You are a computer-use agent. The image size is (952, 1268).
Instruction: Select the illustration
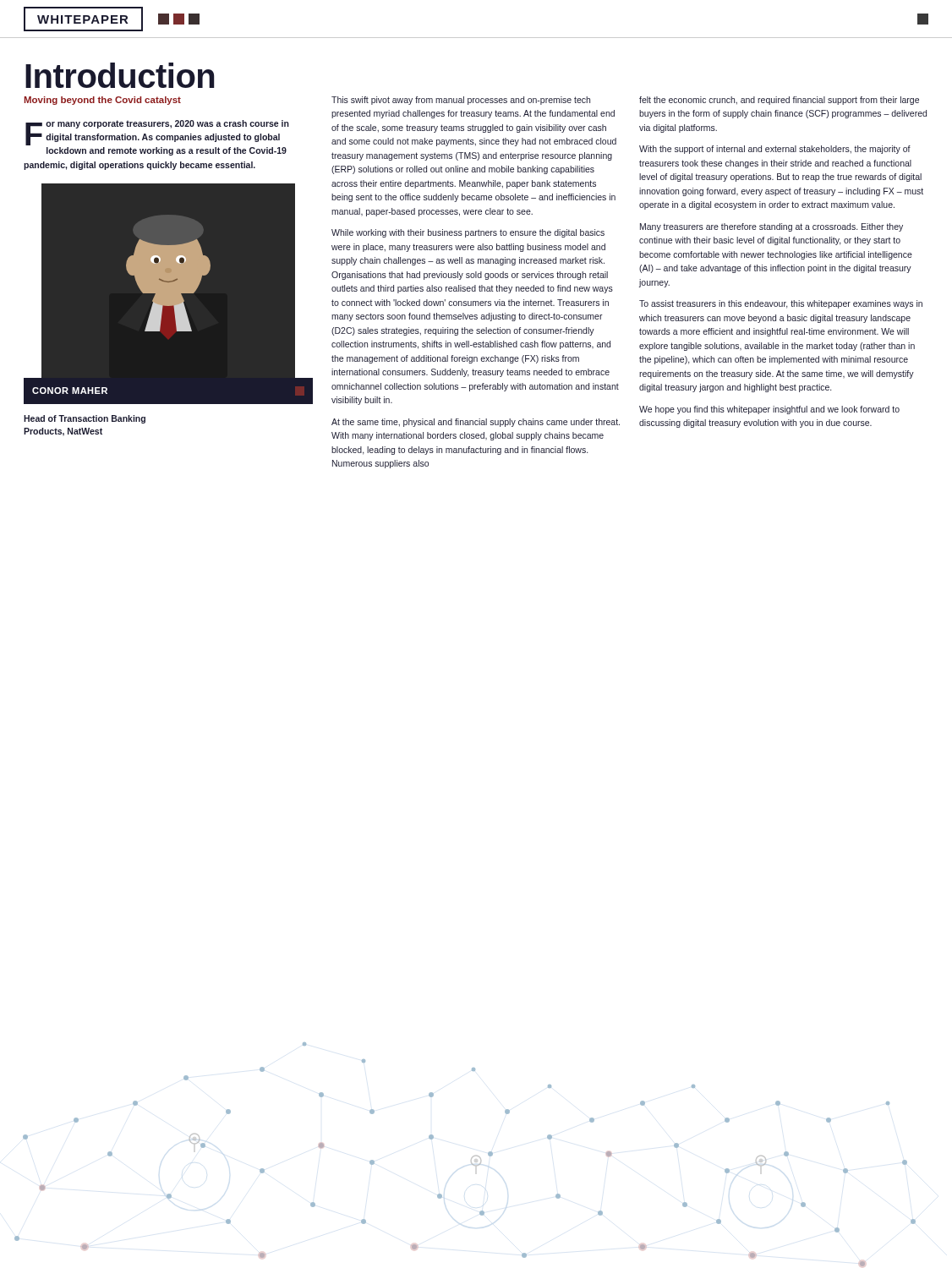(x=476, y=1143)
